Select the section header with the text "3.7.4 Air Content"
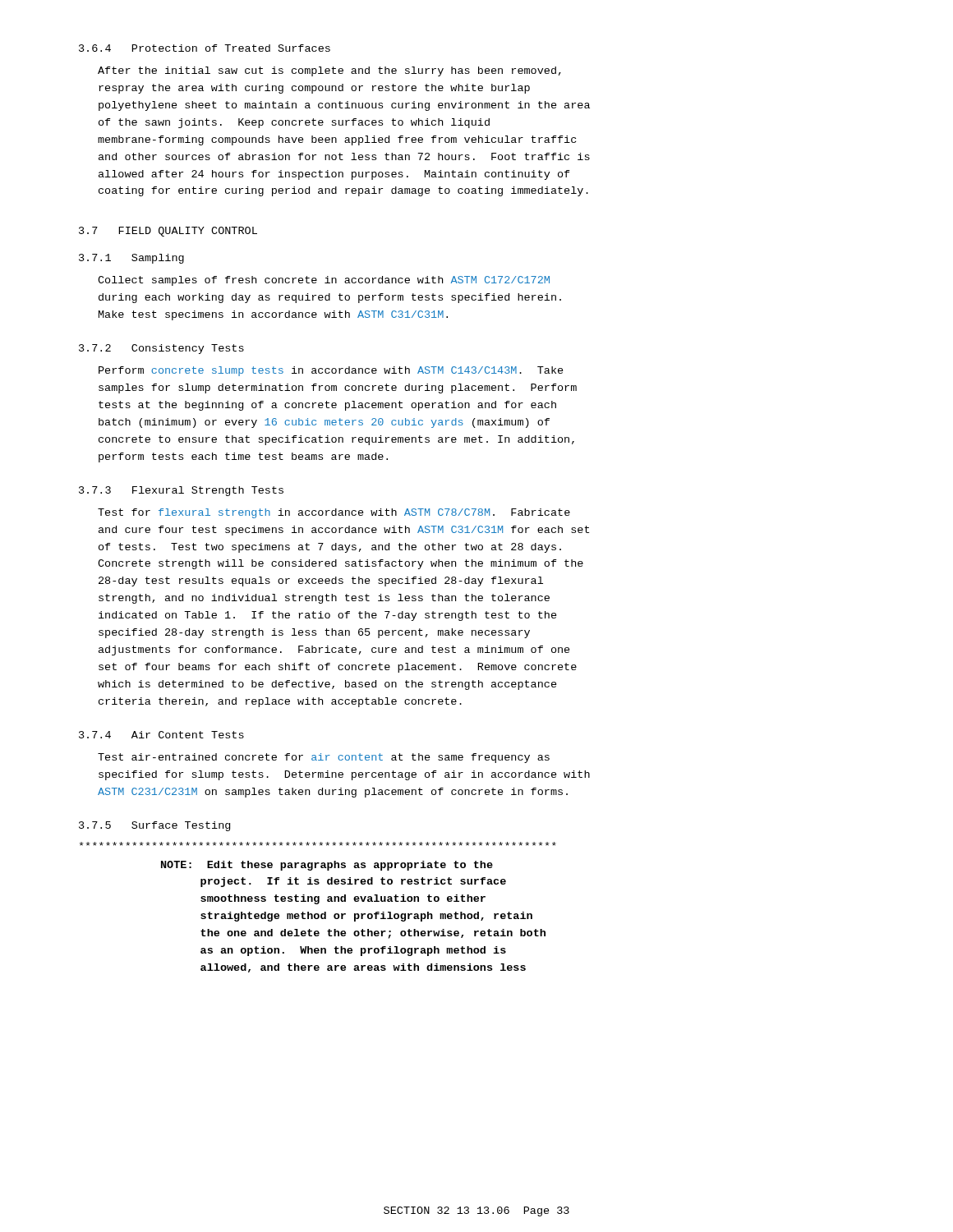This screenshot has width=953, height=1232. 161,735
